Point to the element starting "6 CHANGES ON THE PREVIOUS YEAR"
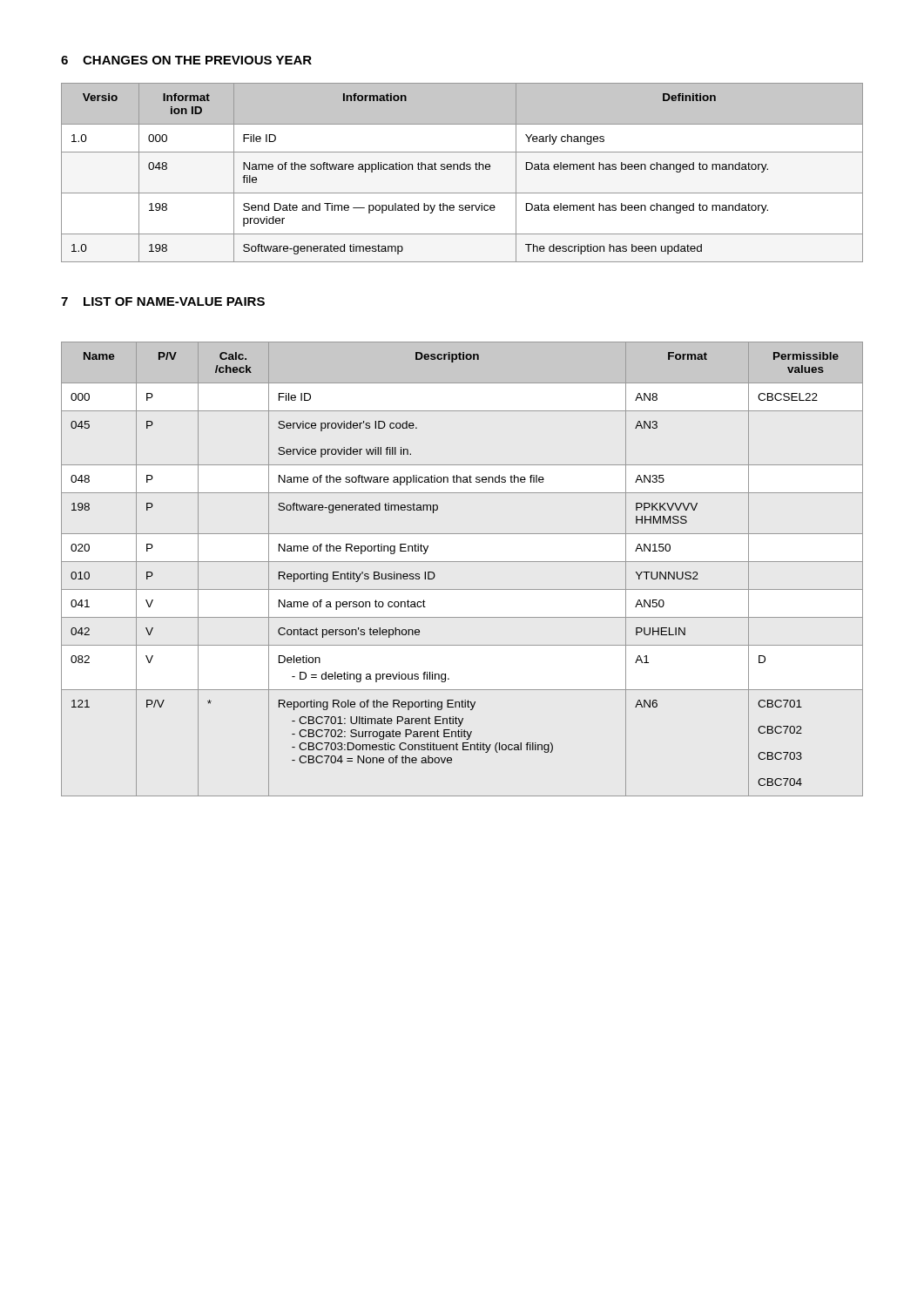The width and height of the screenshot is (924, 1307). click(x=186, y=60)
